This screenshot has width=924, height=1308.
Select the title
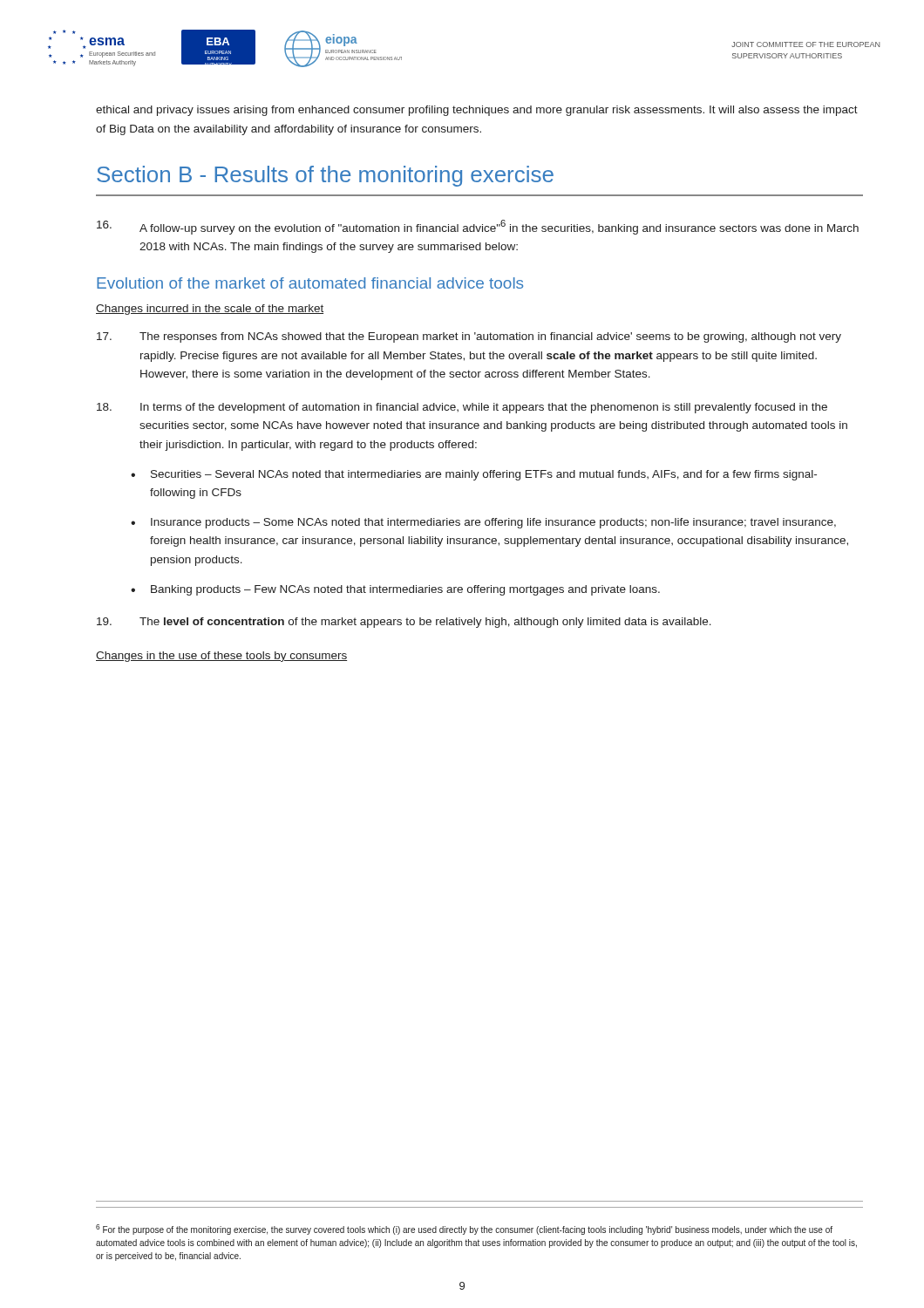click(325, 174)
